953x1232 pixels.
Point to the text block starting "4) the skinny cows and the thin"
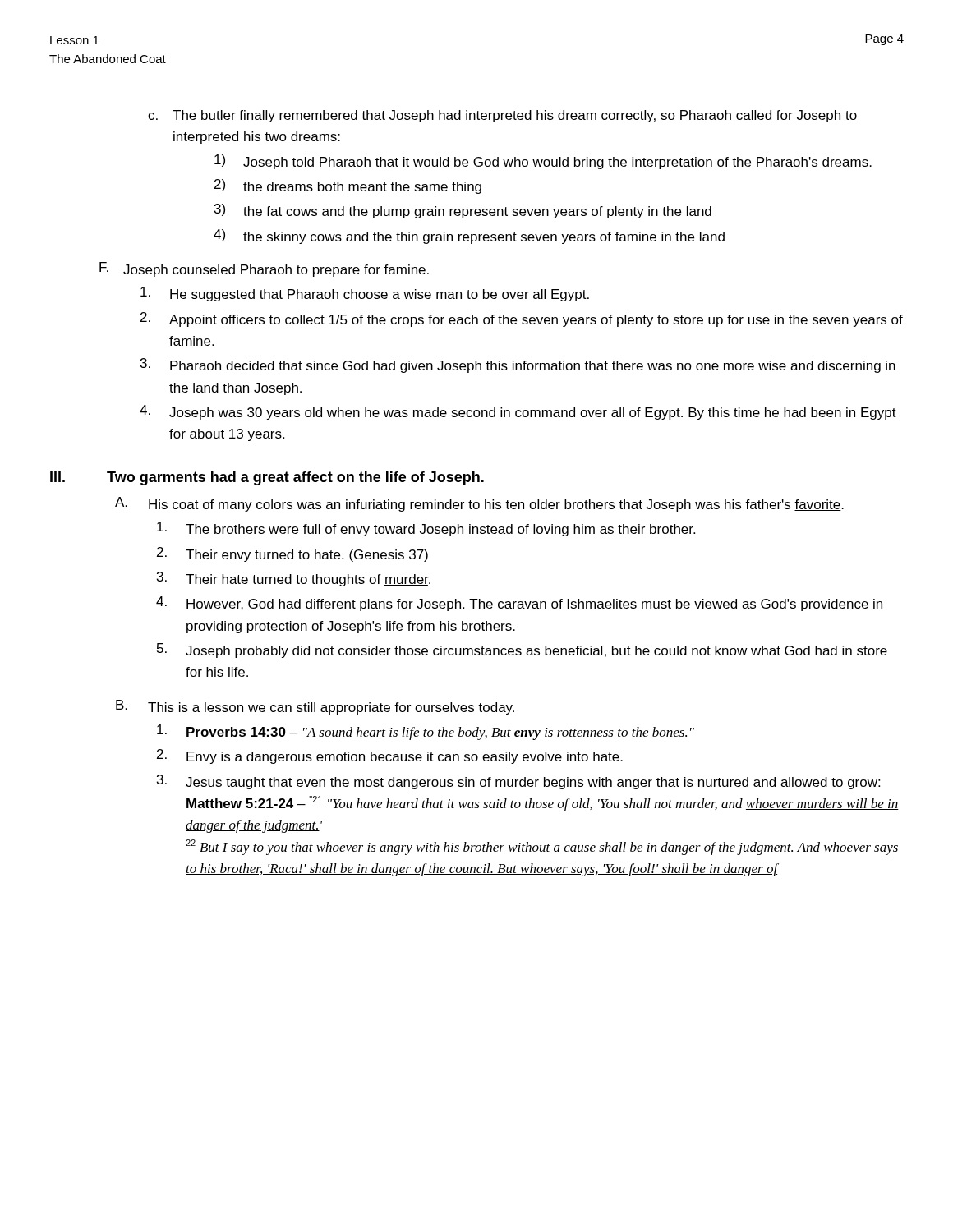pyautogui.click(x=469, y=237)
